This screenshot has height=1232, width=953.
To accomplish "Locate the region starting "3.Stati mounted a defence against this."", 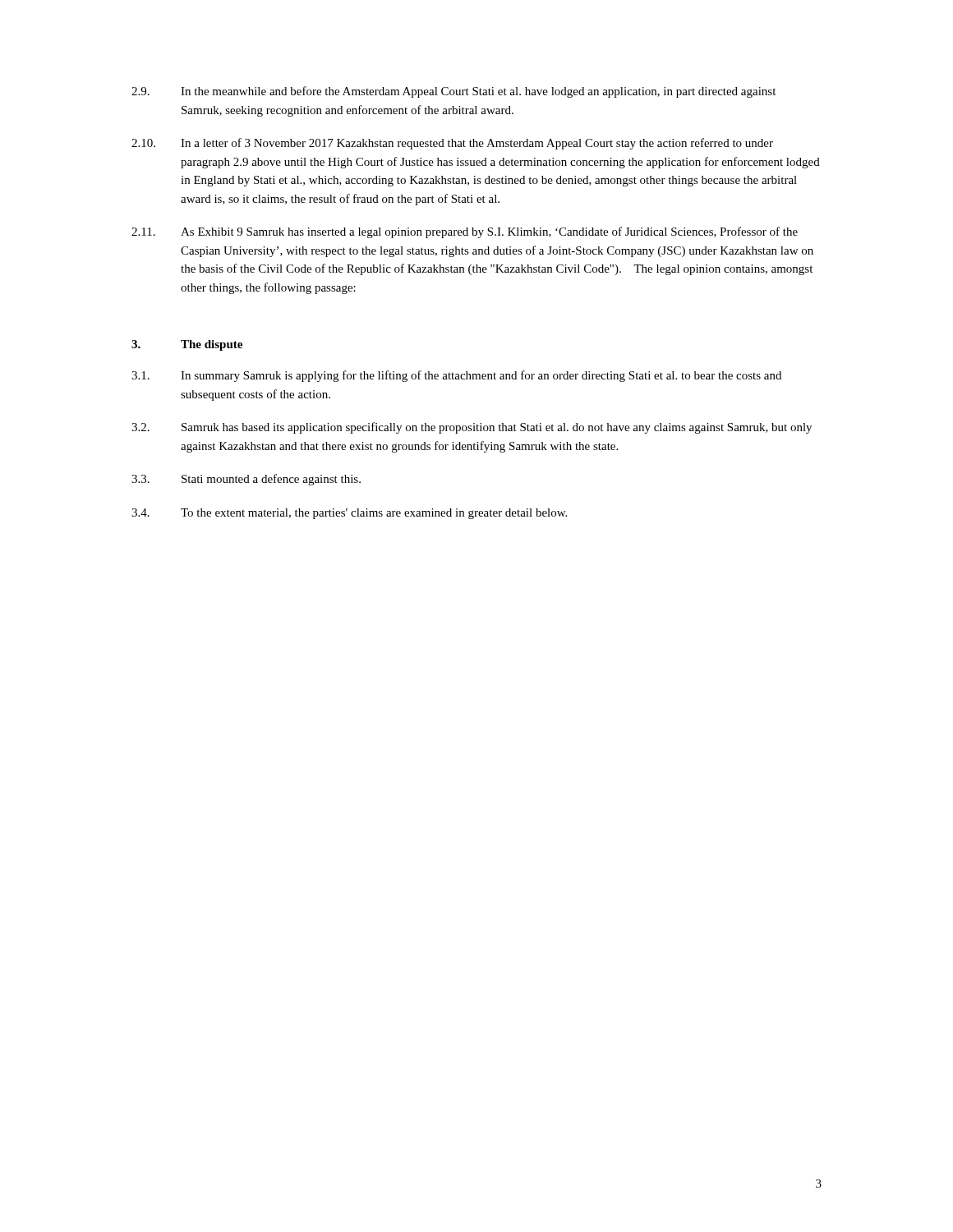I will tap(246, 480).
